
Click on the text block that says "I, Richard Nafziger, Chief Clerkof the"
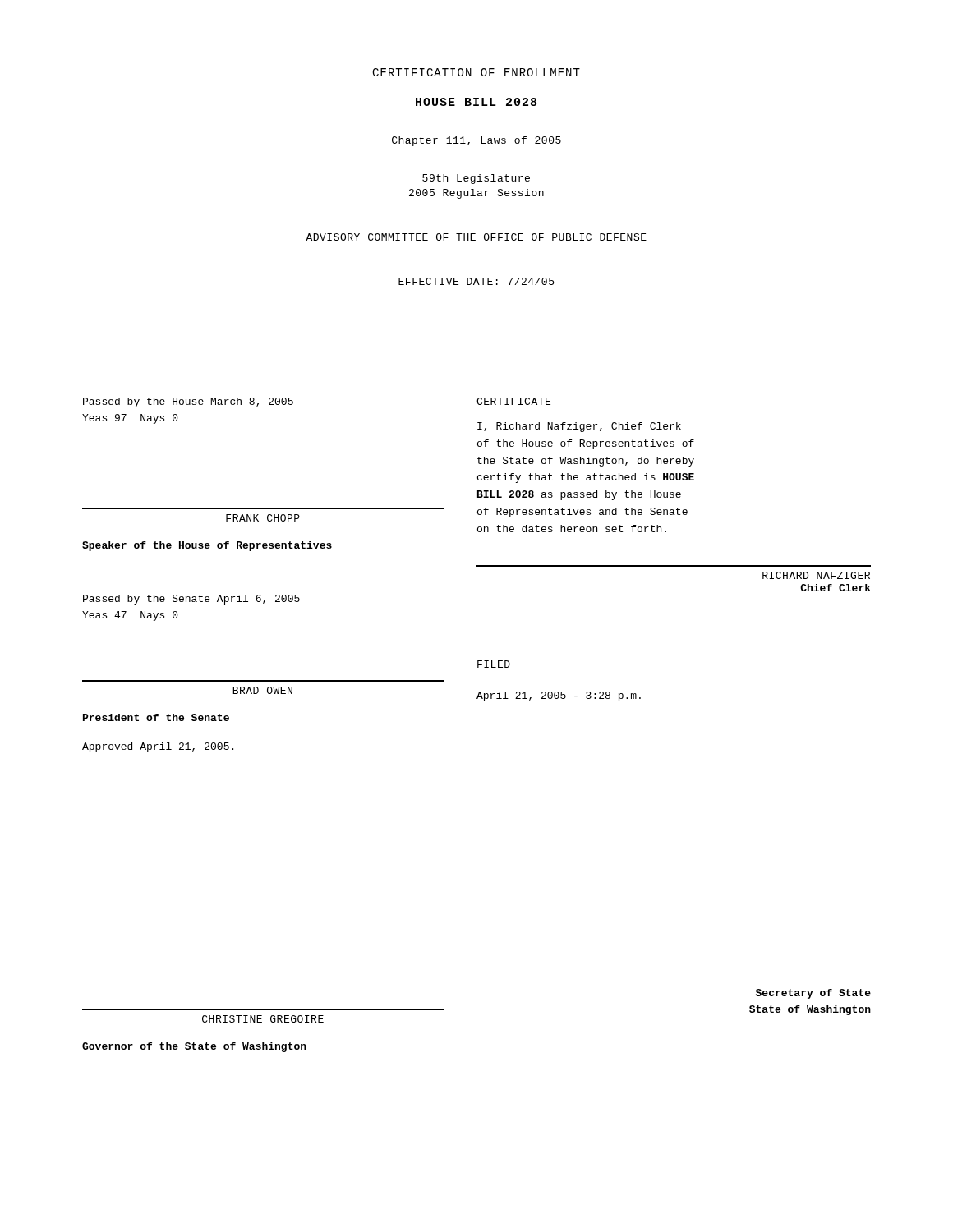click(x=674, y=479)
